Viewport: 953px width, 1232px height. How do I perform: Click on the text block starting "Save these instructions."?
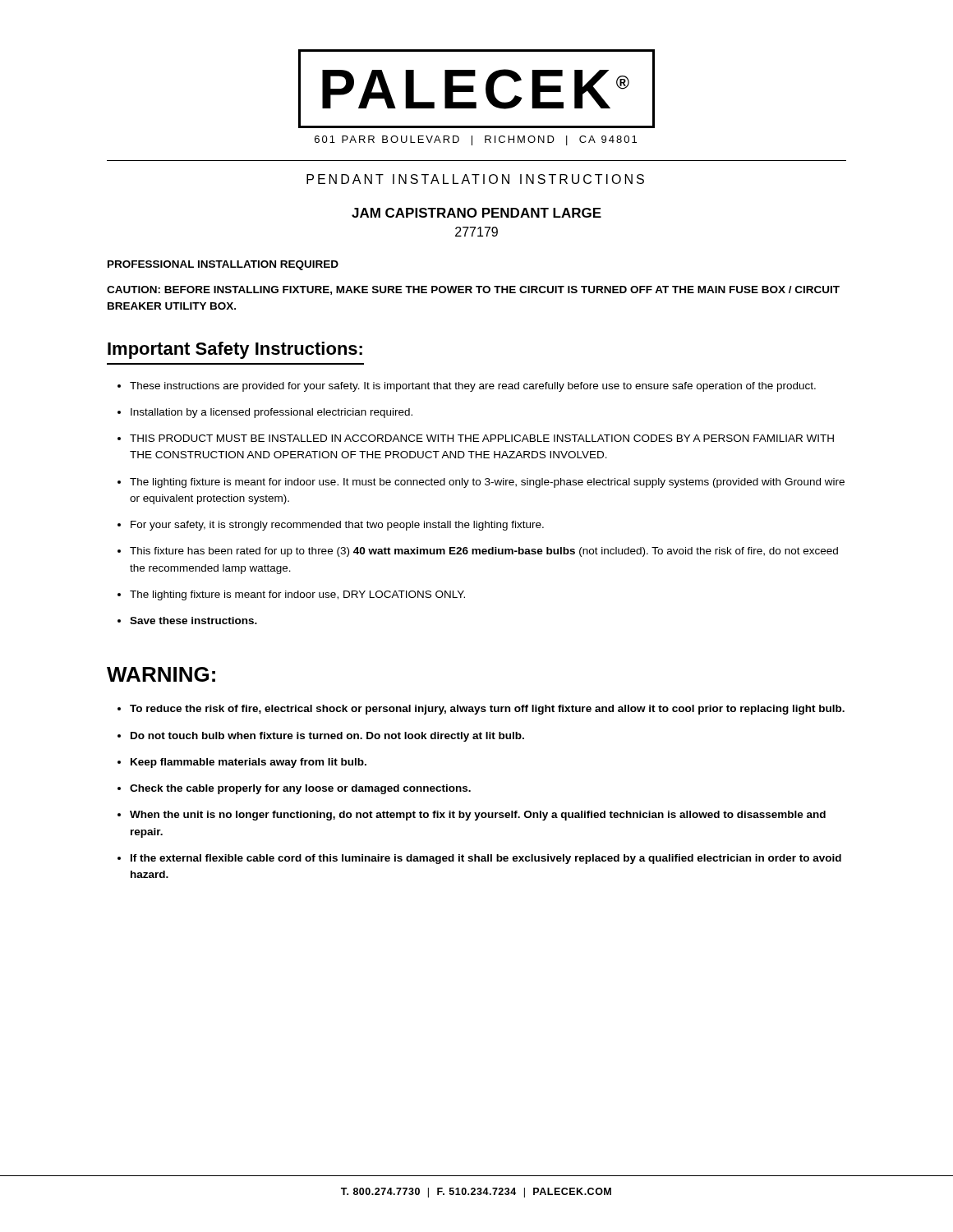point(194,621)
